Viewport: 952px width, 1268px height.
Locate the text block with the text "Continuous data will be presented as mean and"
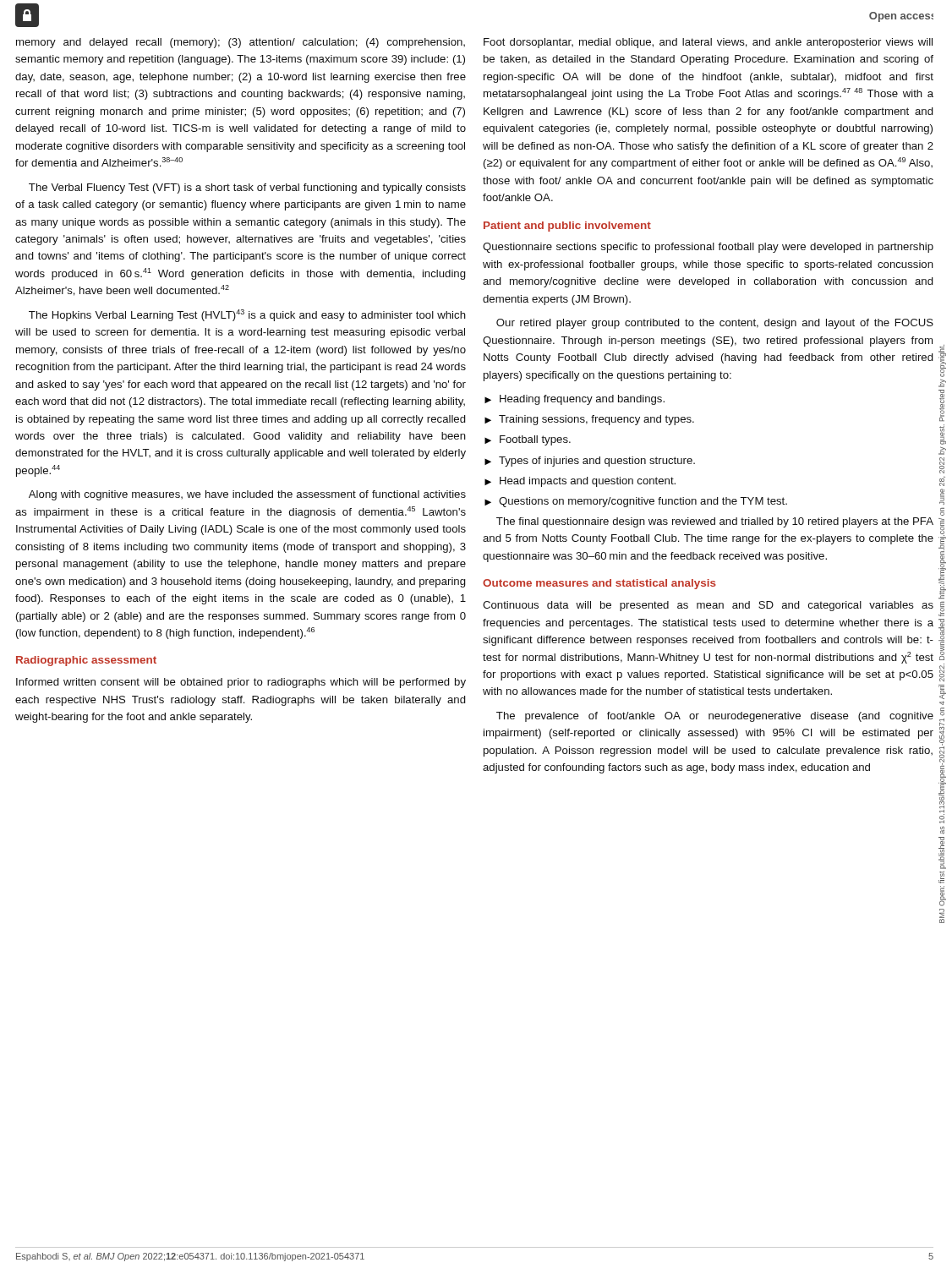click(708, 649)
